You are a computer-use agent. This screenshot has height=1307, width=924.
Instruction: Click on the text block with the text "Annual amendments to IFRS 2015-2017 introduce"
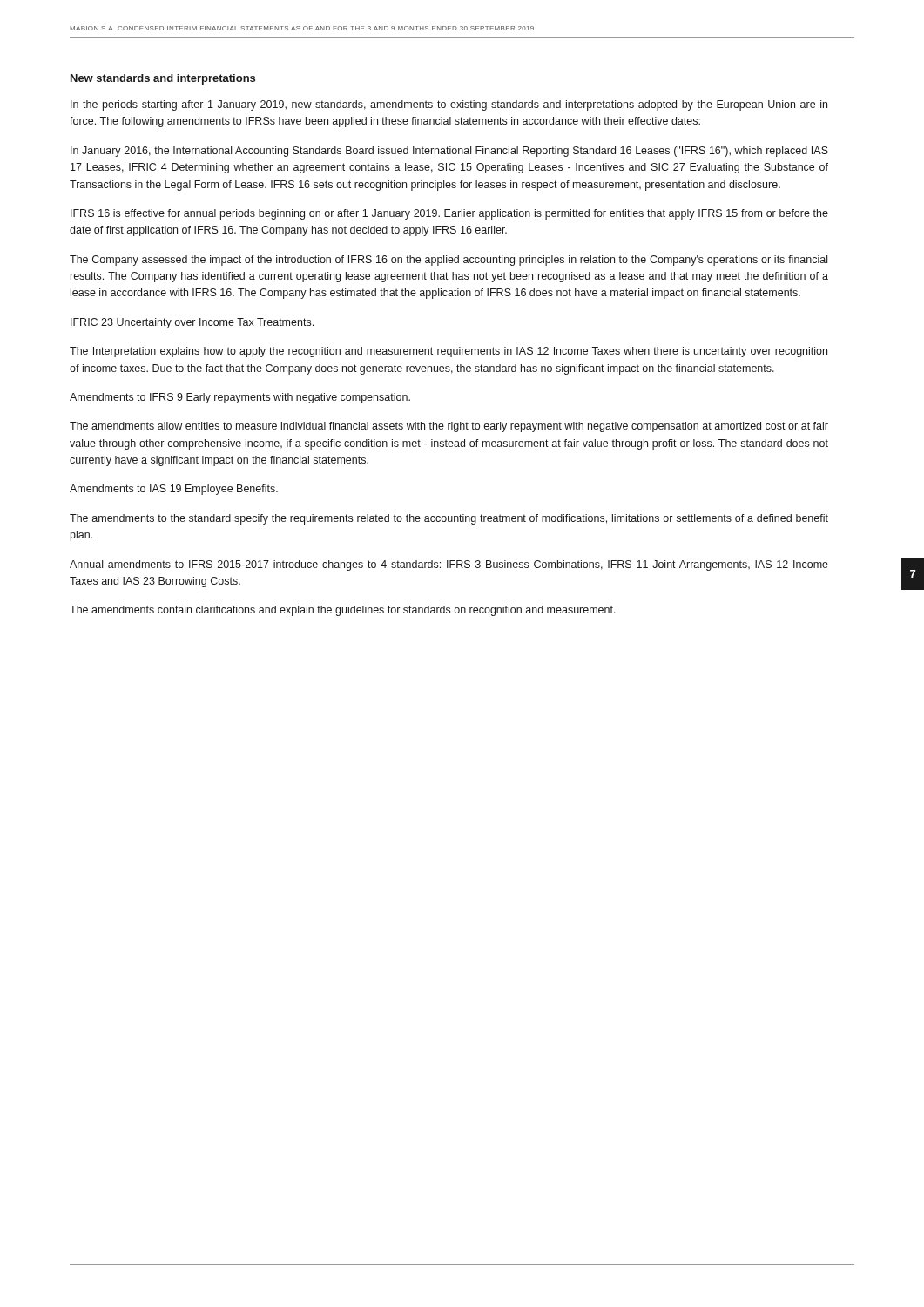[449, 573]
